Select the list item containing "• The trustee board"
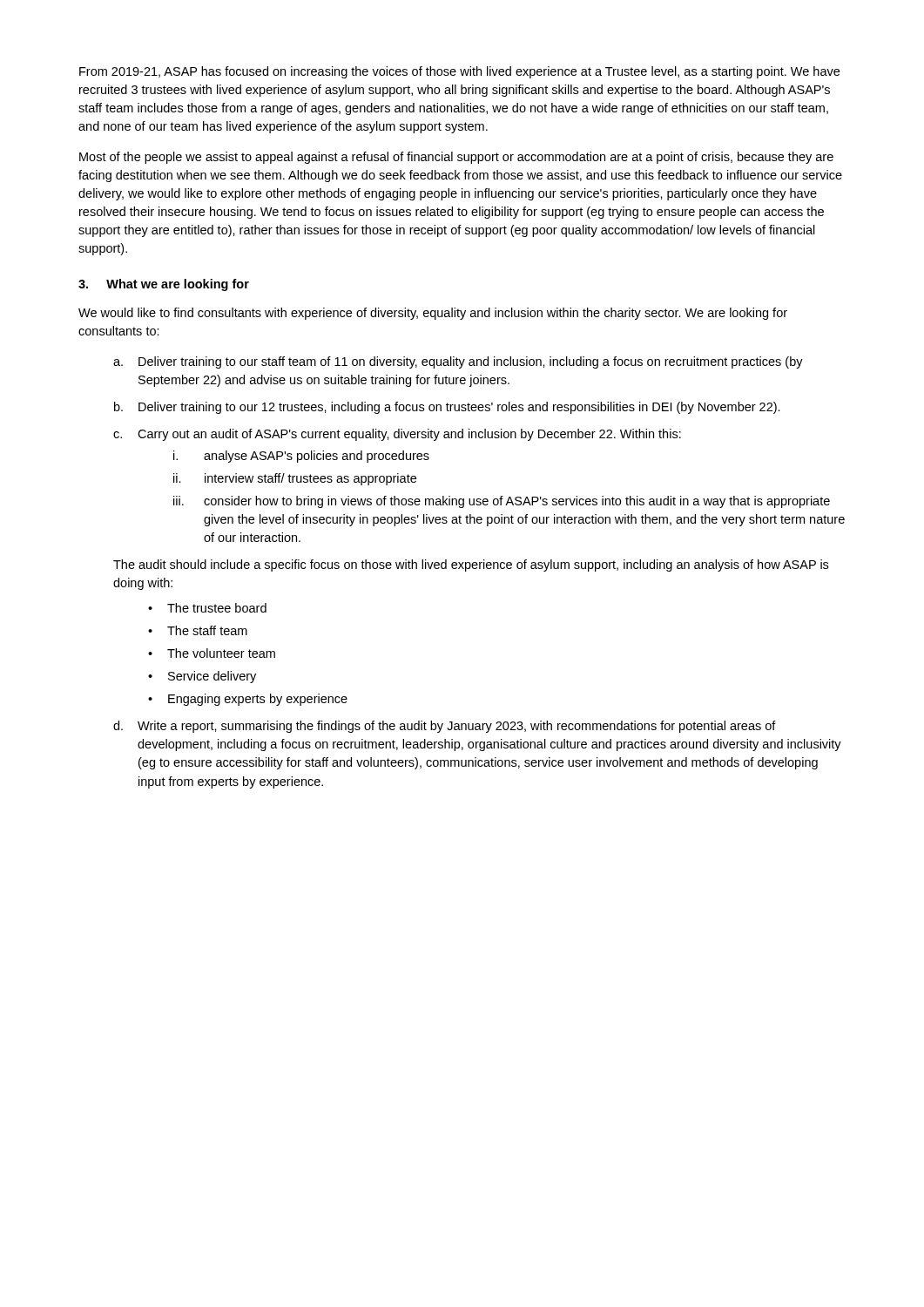This screenshot has height=1307, width=924. click(x=207, y=609)
